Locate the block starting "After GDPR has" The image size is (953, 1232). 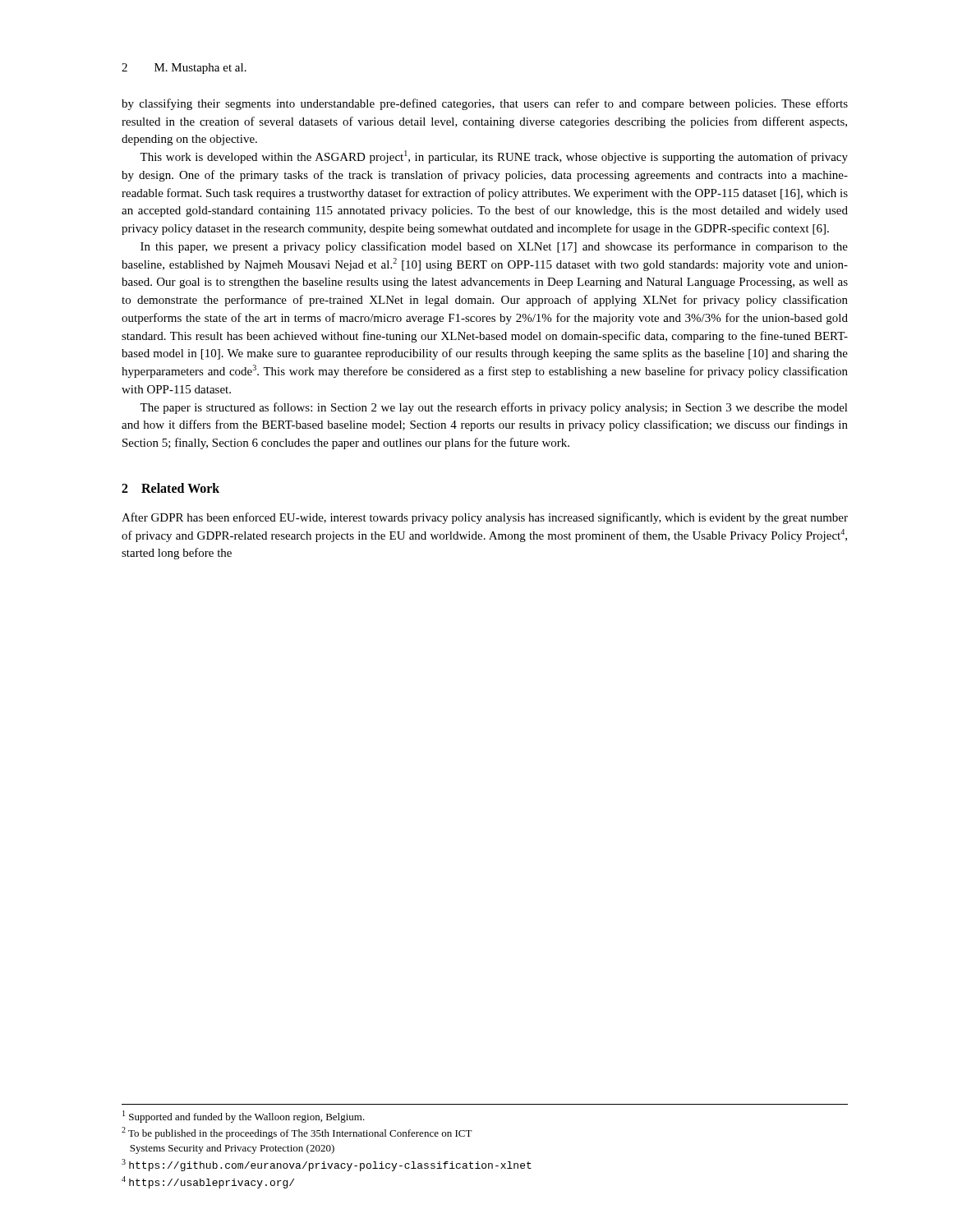tap(485, 536)
